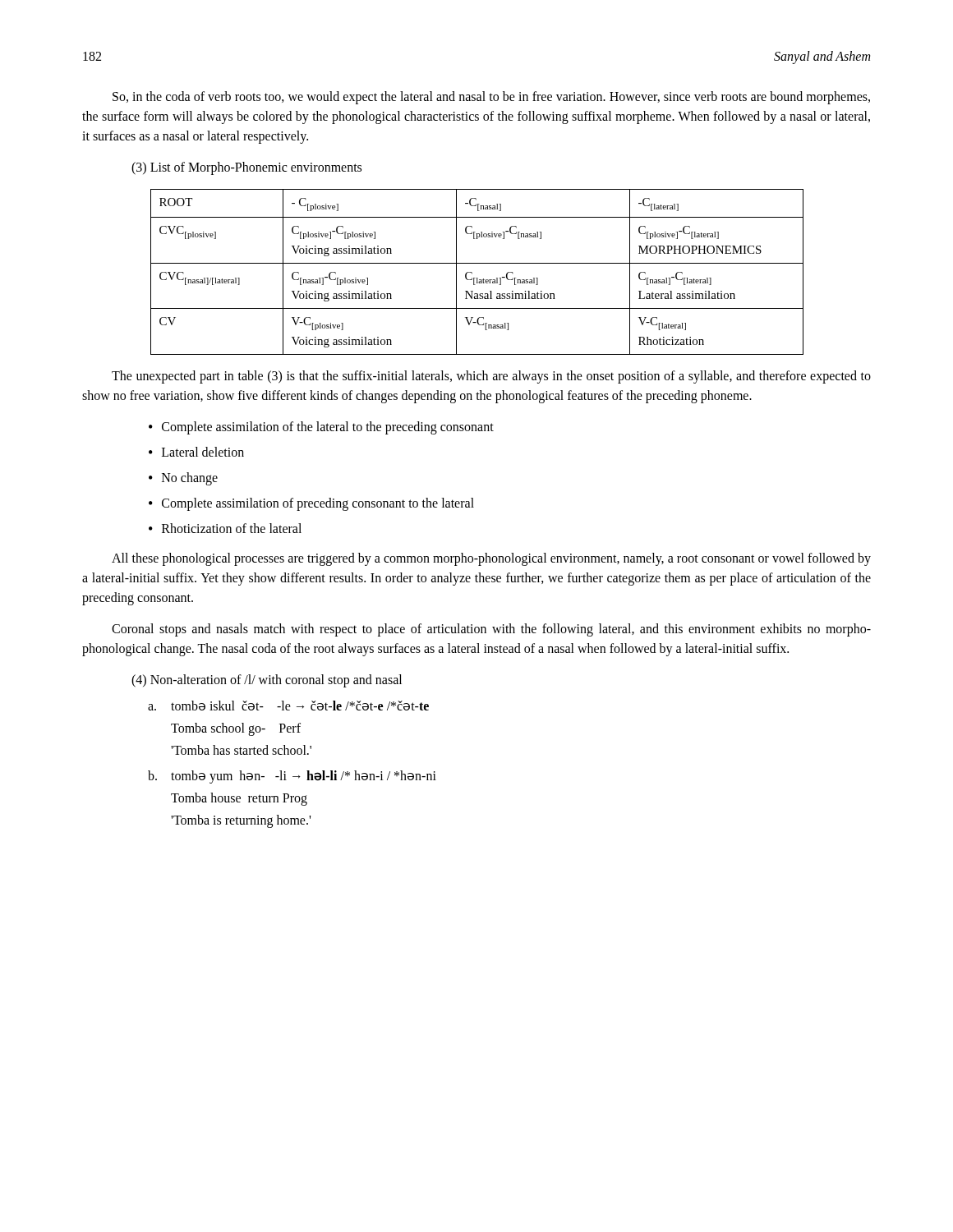Click on the caption that says "(4) Non-alteration of"

pyautogui.click(x=267, y=679)
